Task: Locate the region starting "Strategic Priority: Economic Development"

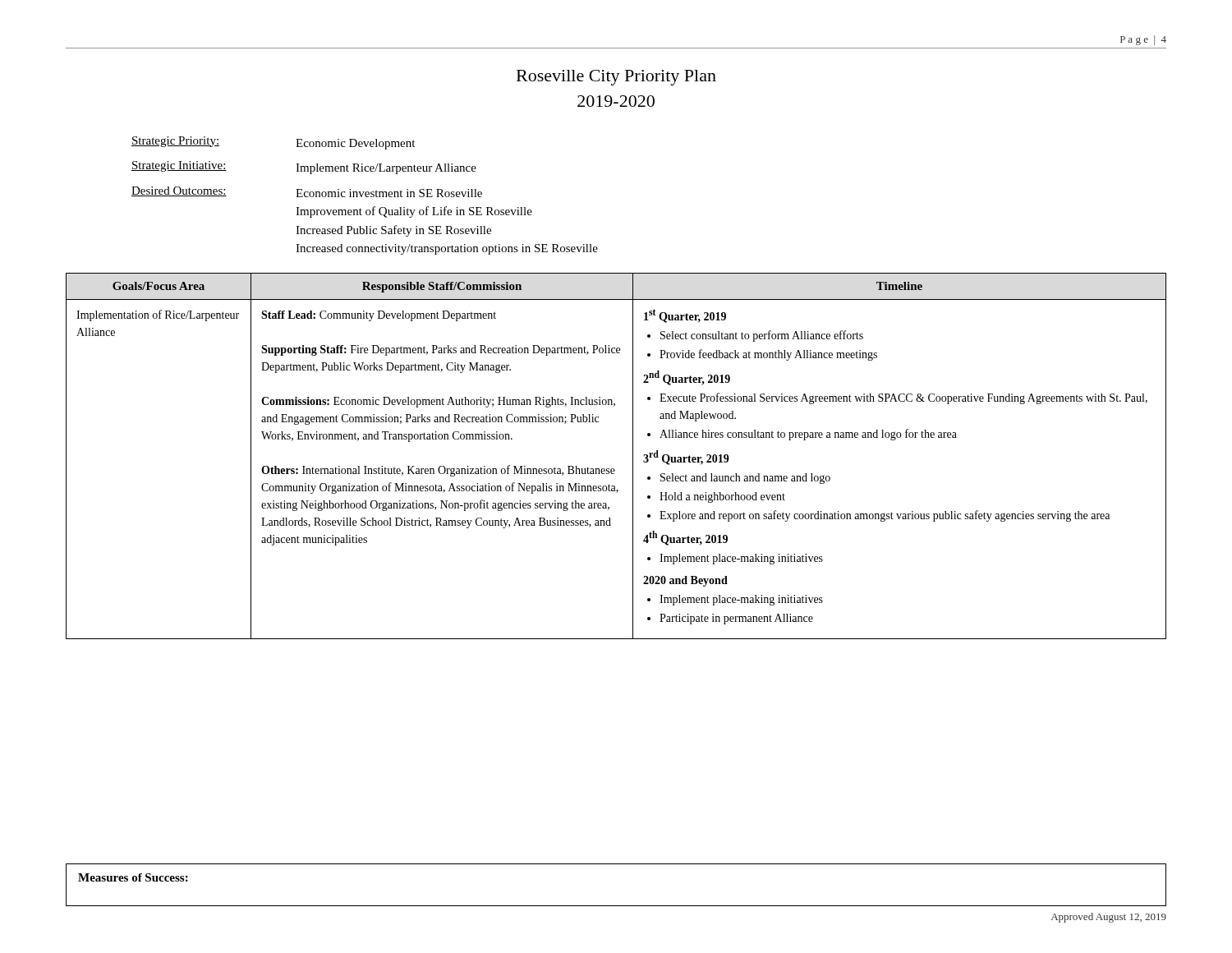Action: click(x=193, y=143)
